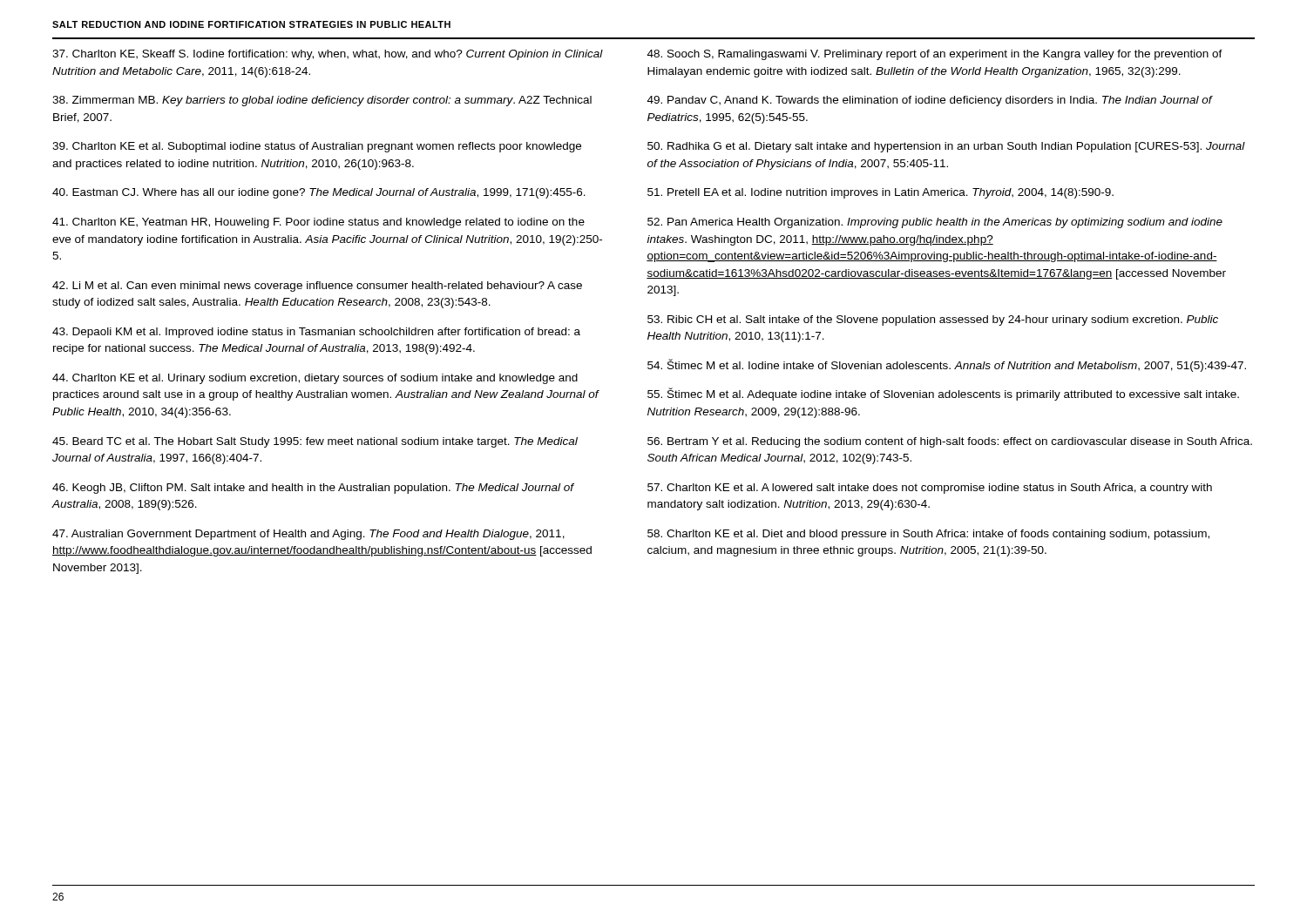The image size is (1307, 924).
Task: Navigate to the text block starting "41. Charlton KE,"
Action: tap(328, 239)
